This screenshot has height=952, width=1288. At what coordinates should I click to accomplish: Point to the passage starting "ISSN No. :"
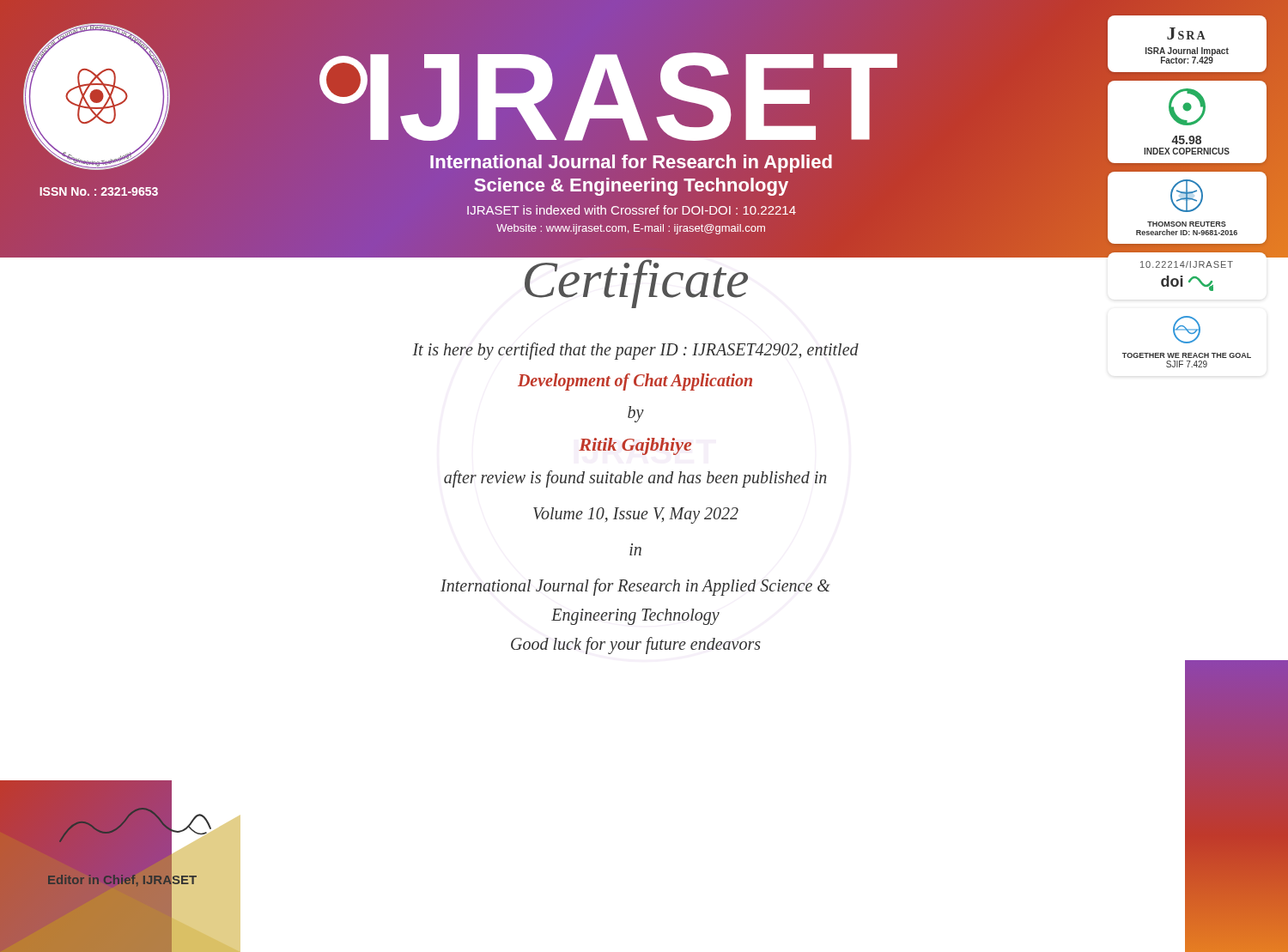99,191
